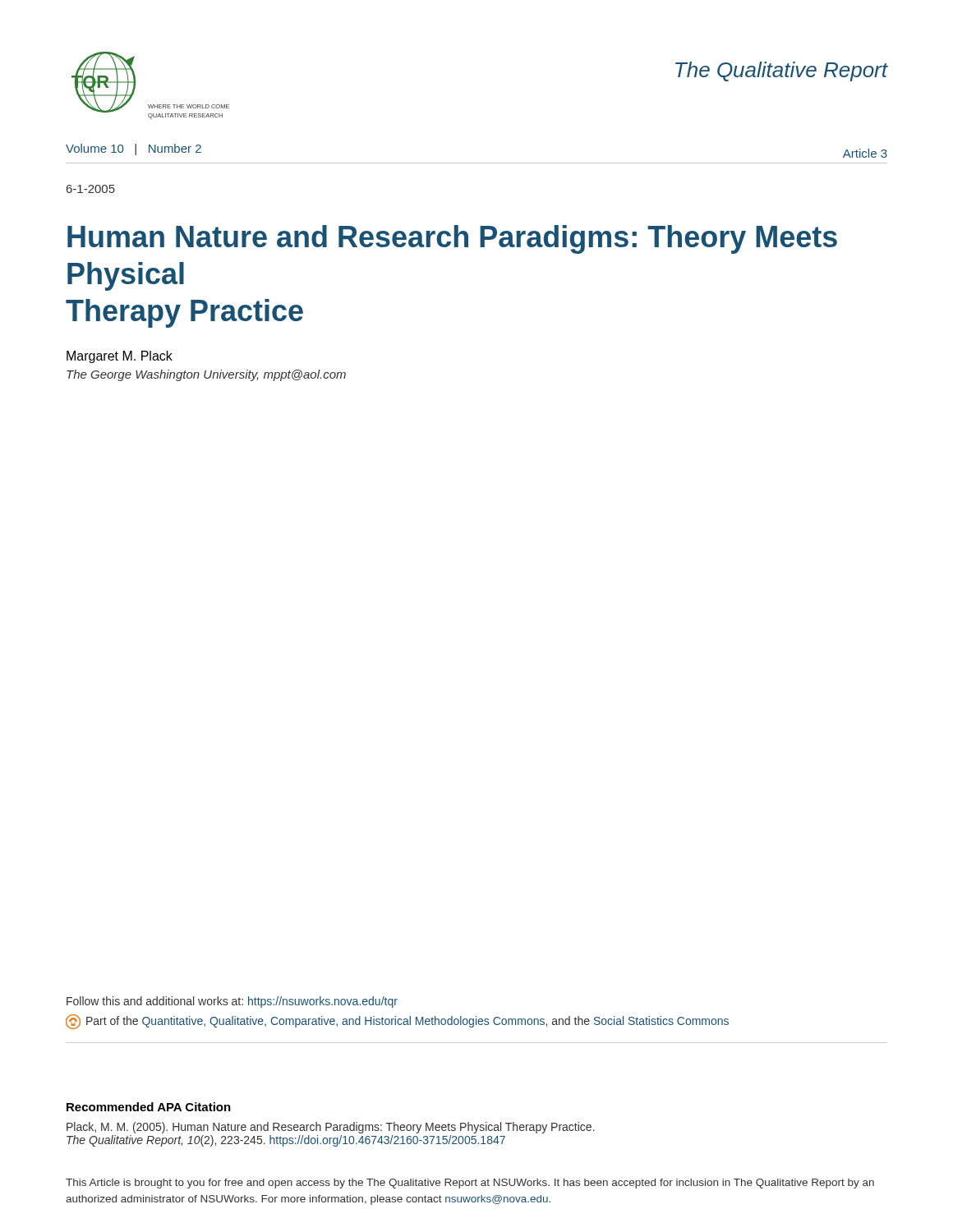
Task: Find the text that reads "Article 3"
Action: (x=865, y=153)
